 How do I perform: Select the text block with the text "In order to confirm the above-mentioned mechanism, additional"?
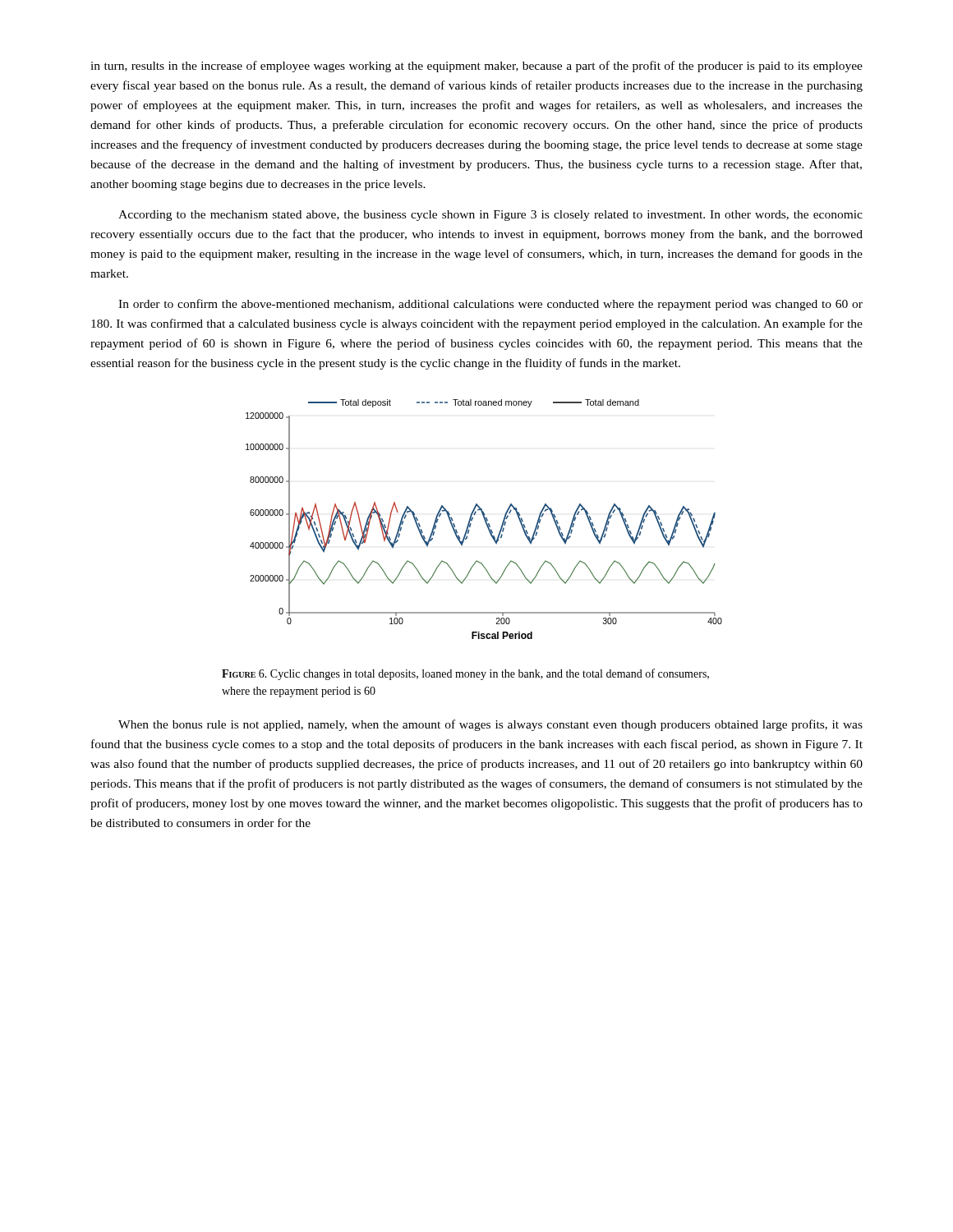[476, 333]
